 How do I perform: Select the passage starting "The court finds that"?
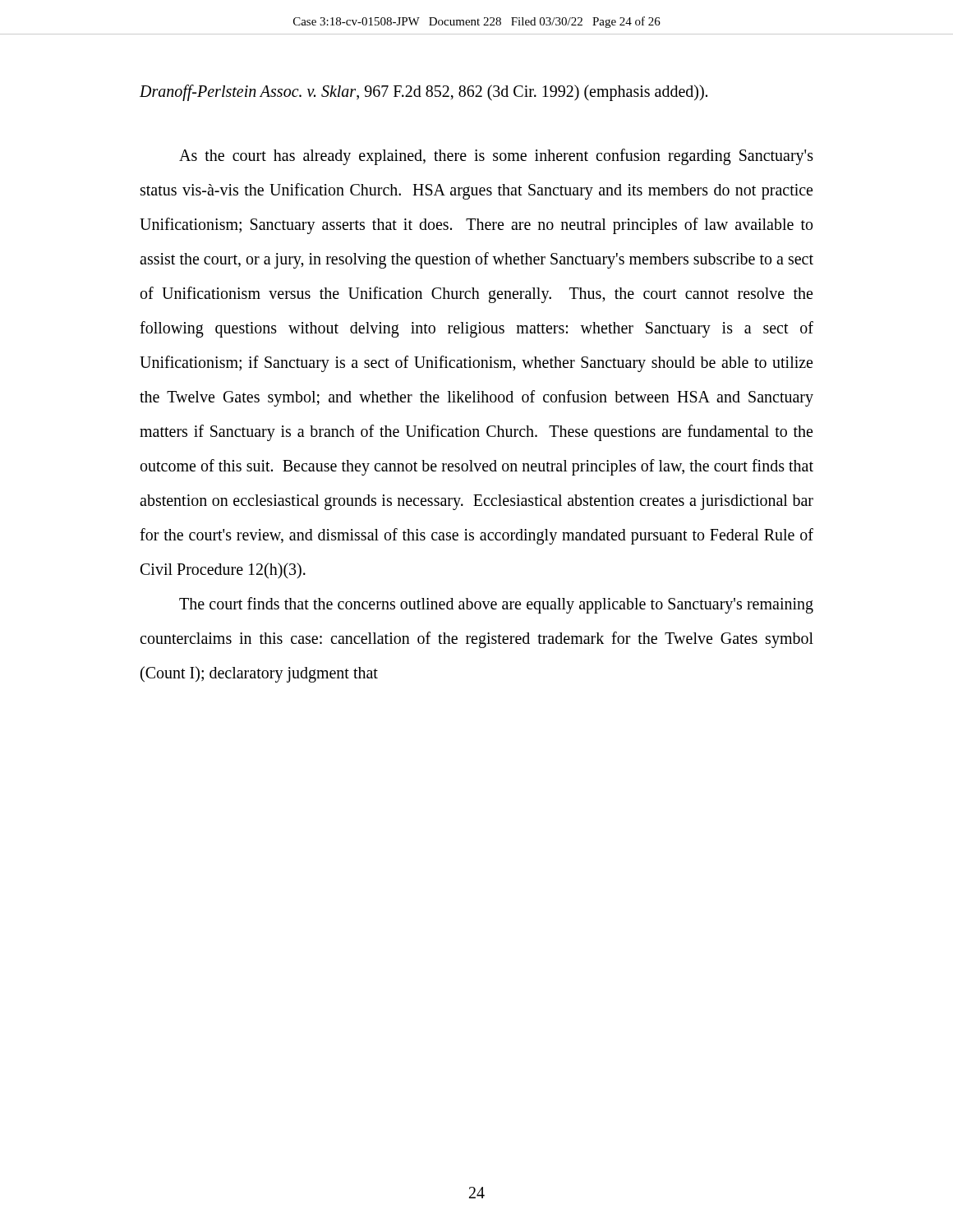point(476,638)
